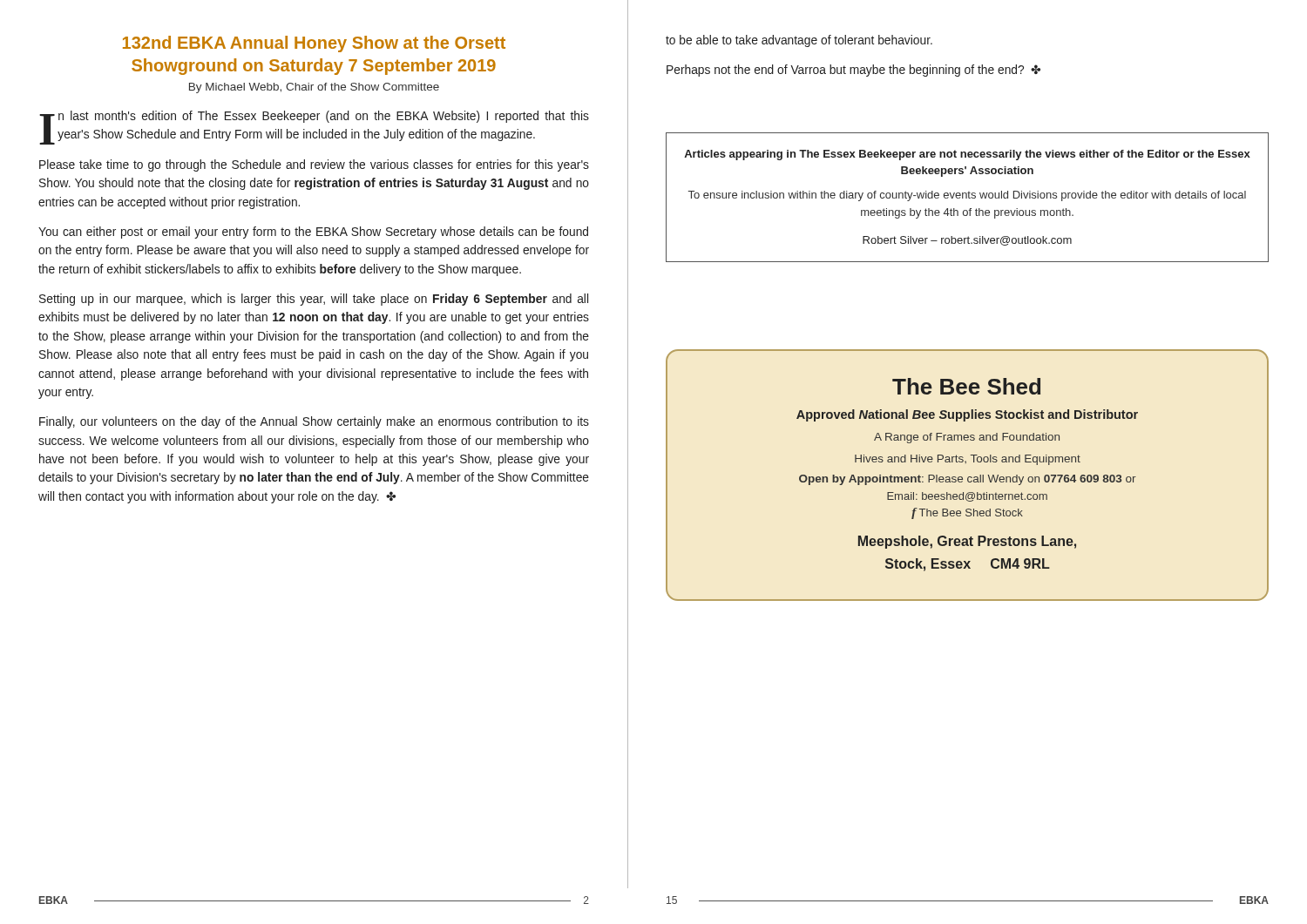Viewport: 1307px width, 924px height.
Task: Click the title that begins "132nd EBKA Annual"
Action: pyautogui.click(x=314, y=54)
